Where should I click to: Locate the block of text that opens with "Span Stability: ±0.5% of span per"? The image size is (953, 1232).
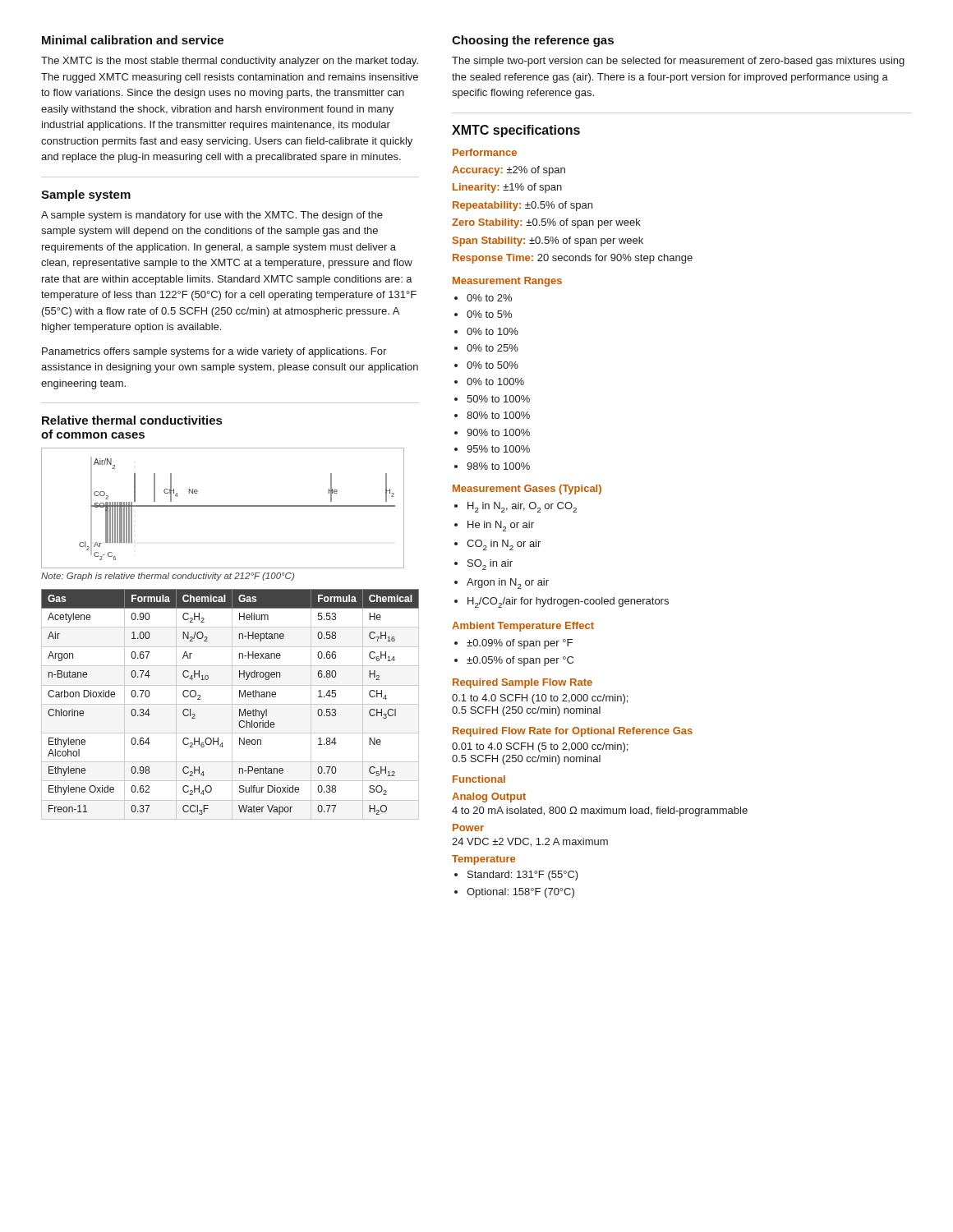coord(548,240)
